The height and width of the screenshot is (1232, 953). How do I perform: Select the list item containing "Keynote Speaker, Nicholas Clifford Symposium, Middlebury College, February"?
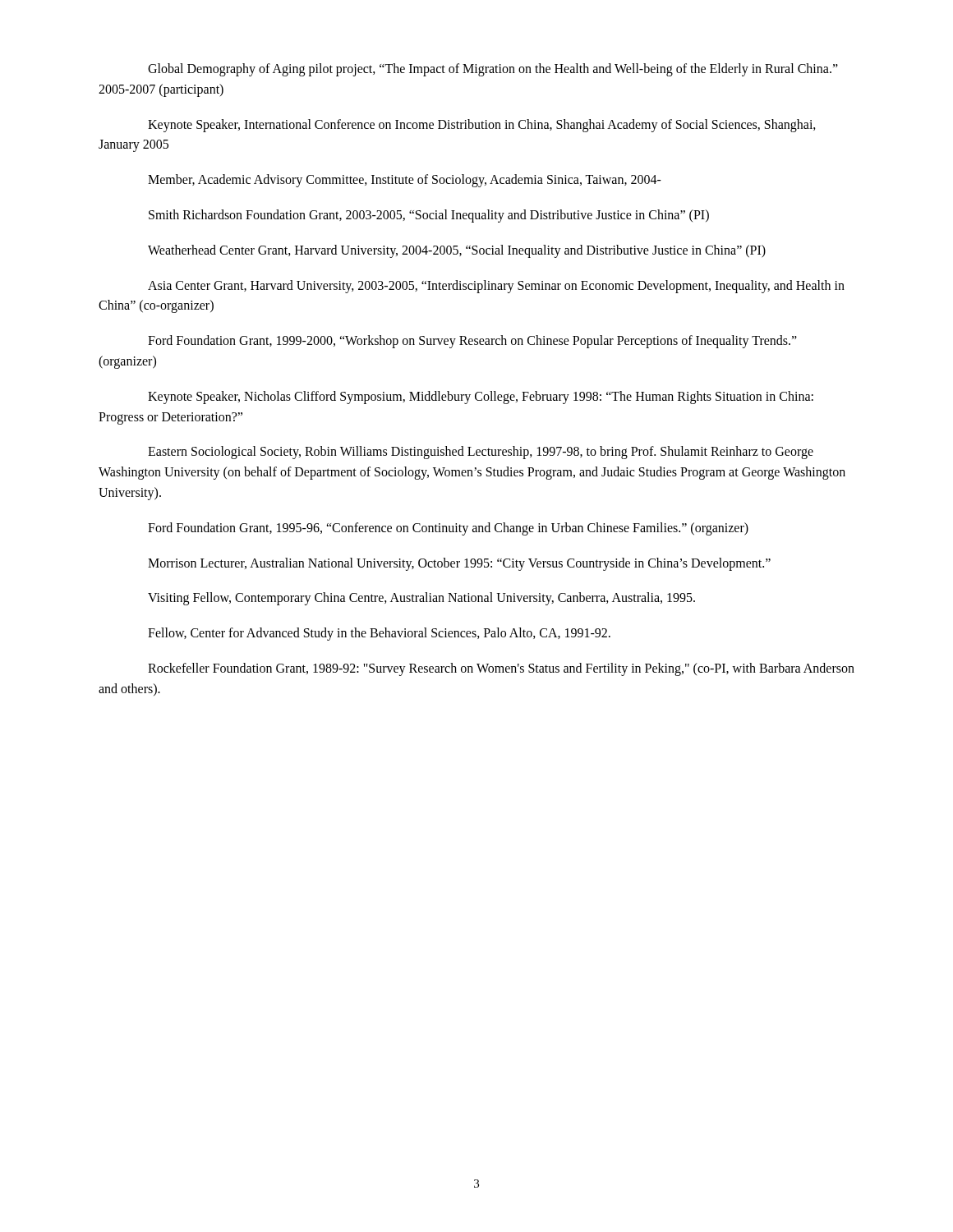click(456, 406)
